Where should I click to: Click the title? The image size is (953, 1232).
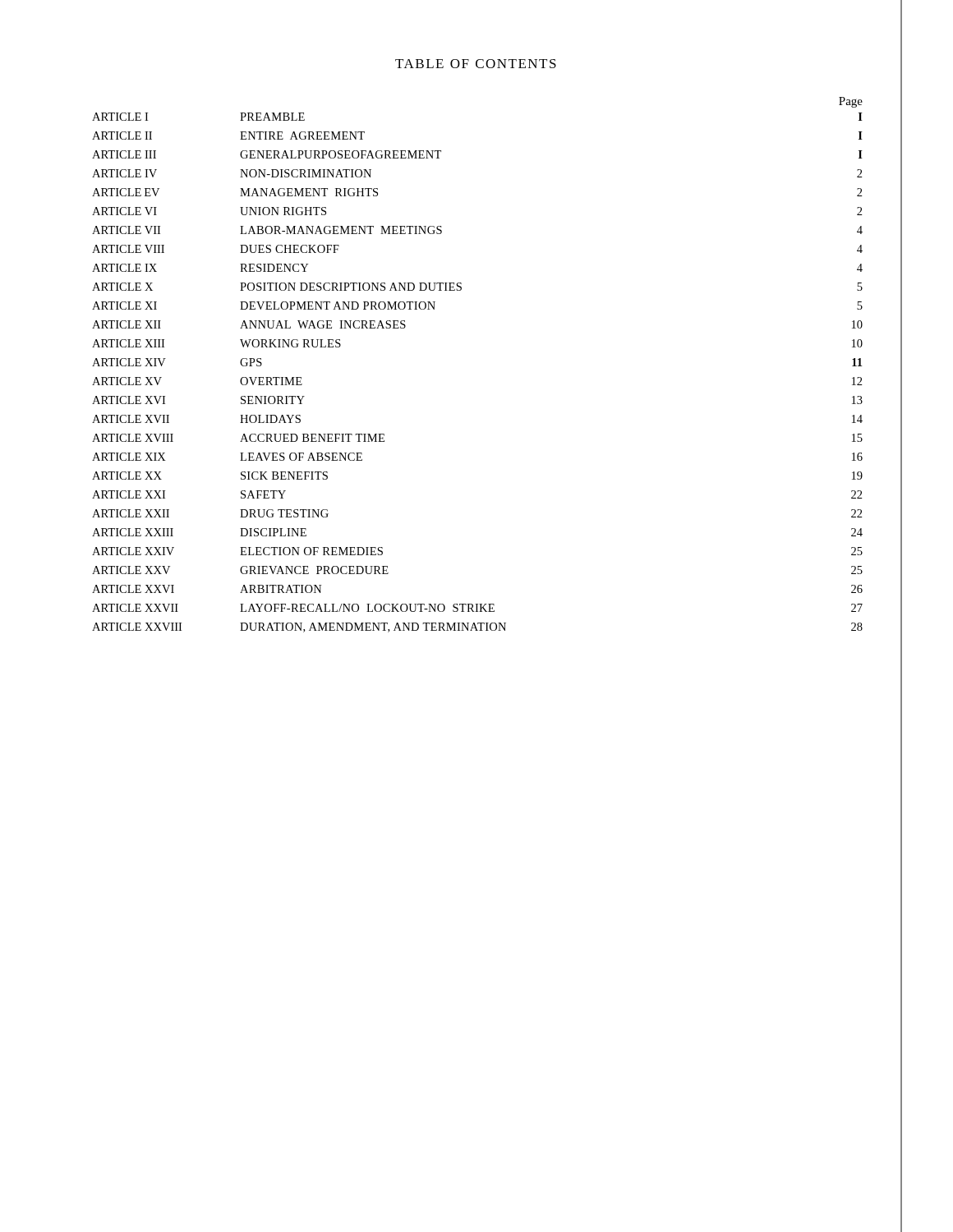476,64
